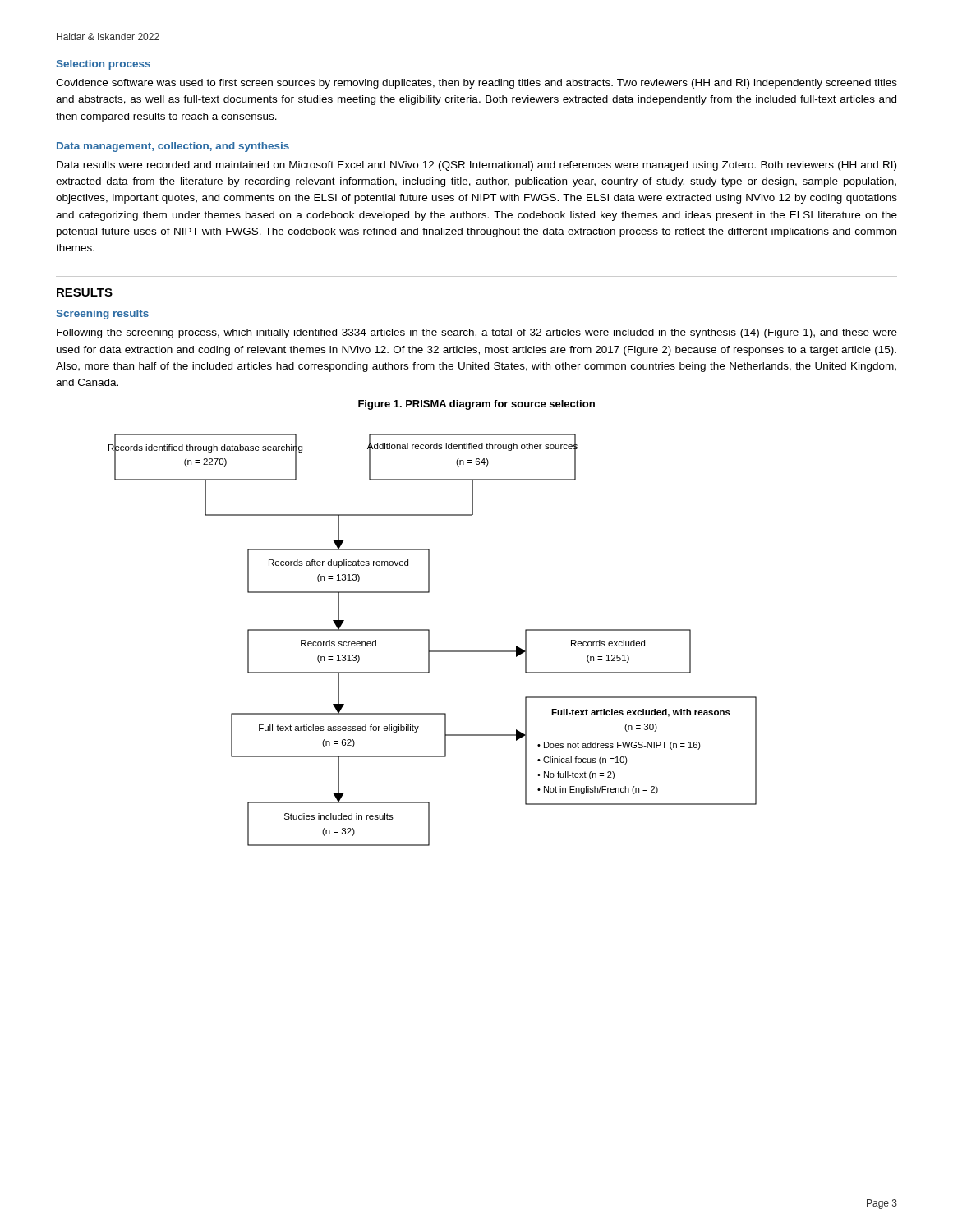Screen dimensions: 1232x953
Task: Click on the element starting "Data results were recorded"
Action: pos(476,207)
